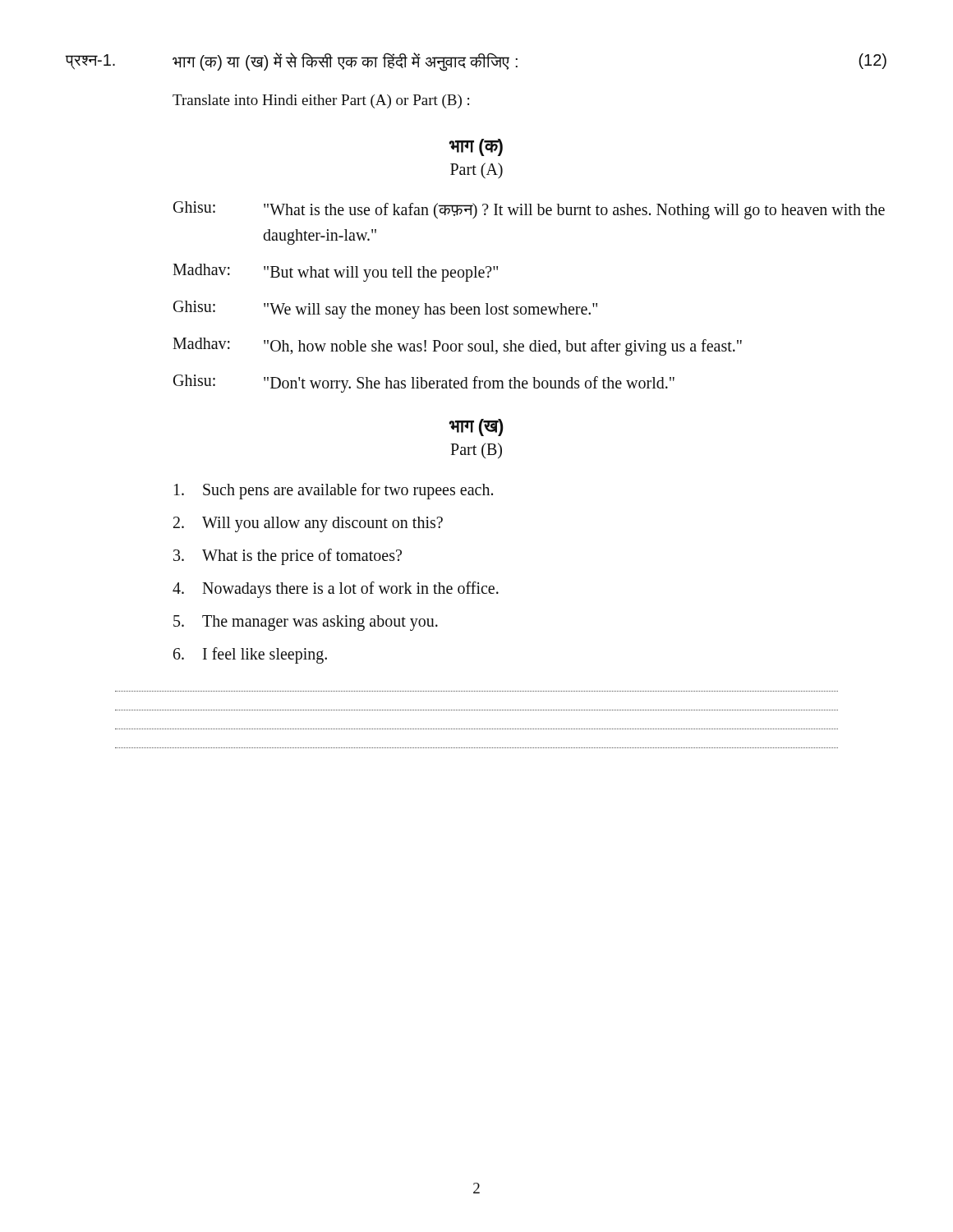
Task: Select the section header containing "भाग (क)"
Action: click(x=476, y=145)
